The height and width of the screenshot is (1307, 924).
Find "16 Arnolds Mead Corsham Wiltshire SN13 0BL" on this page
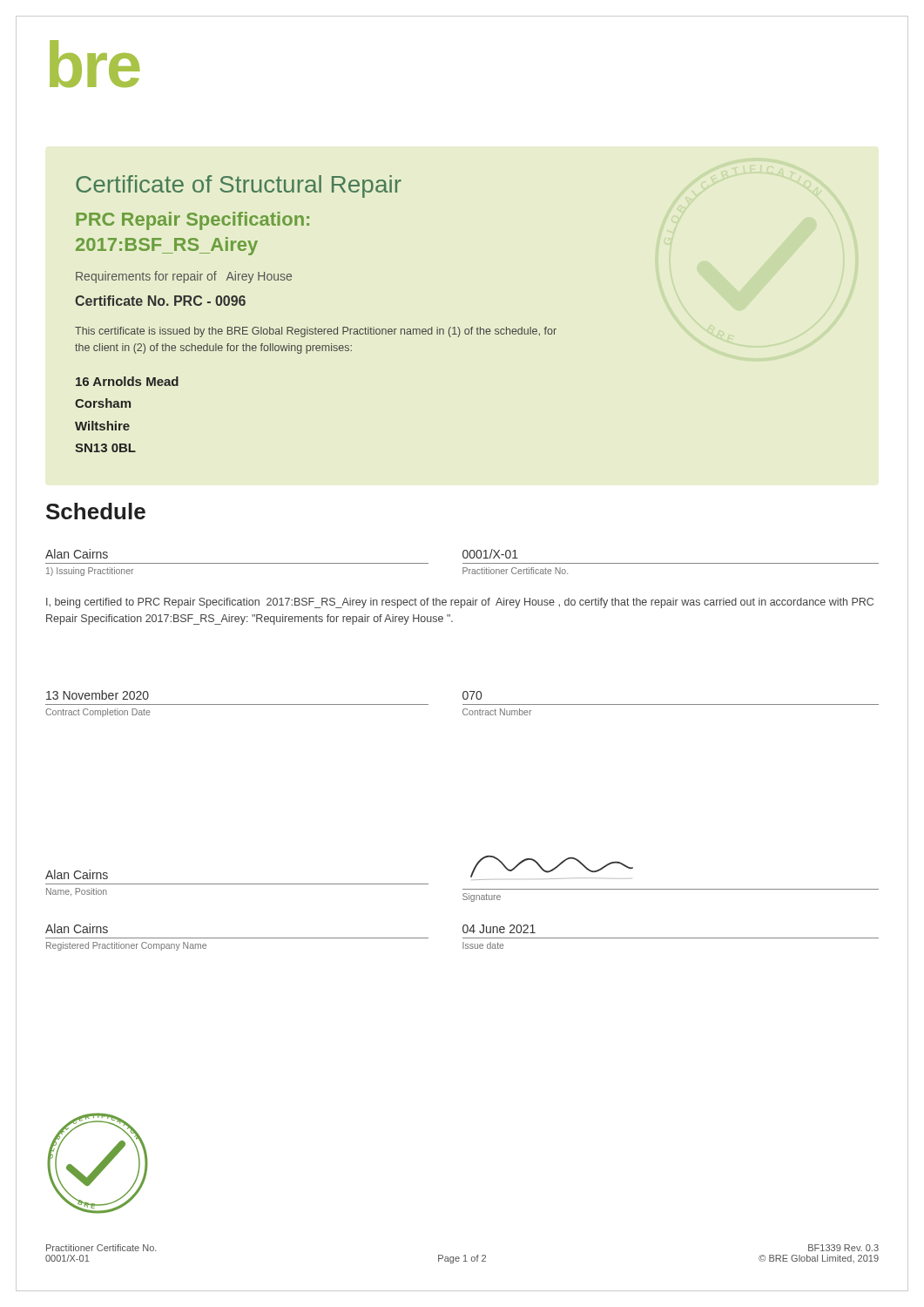[x=127, y=381]
